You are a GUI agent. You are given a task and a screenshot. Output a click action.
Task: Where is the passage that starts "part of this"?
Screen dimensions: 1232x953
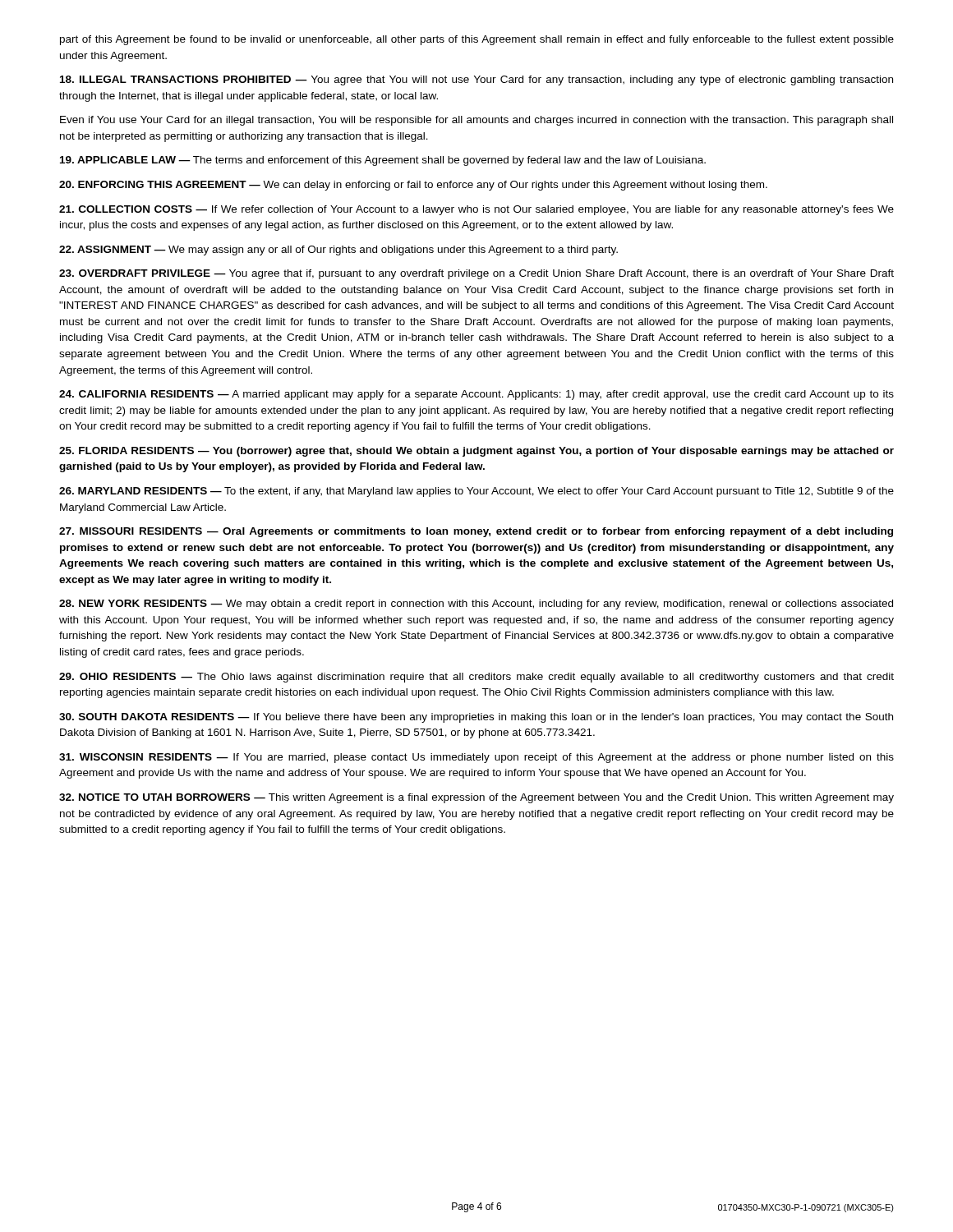pos(476,47)
